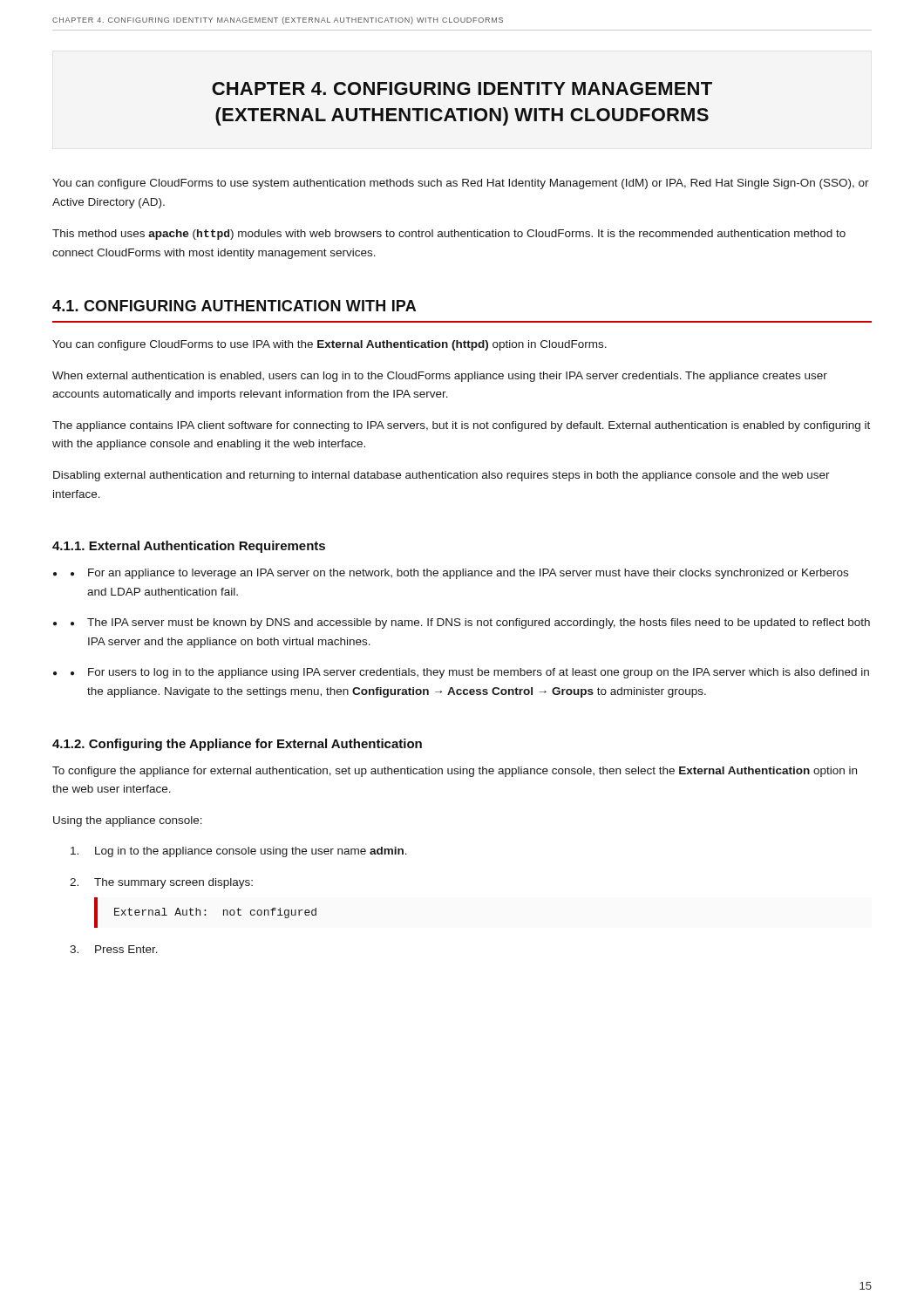924x1308 pixels.
Task: Point to the passage starting "4.1.1. External Authentication Requirements"
Action: [189, 546]
